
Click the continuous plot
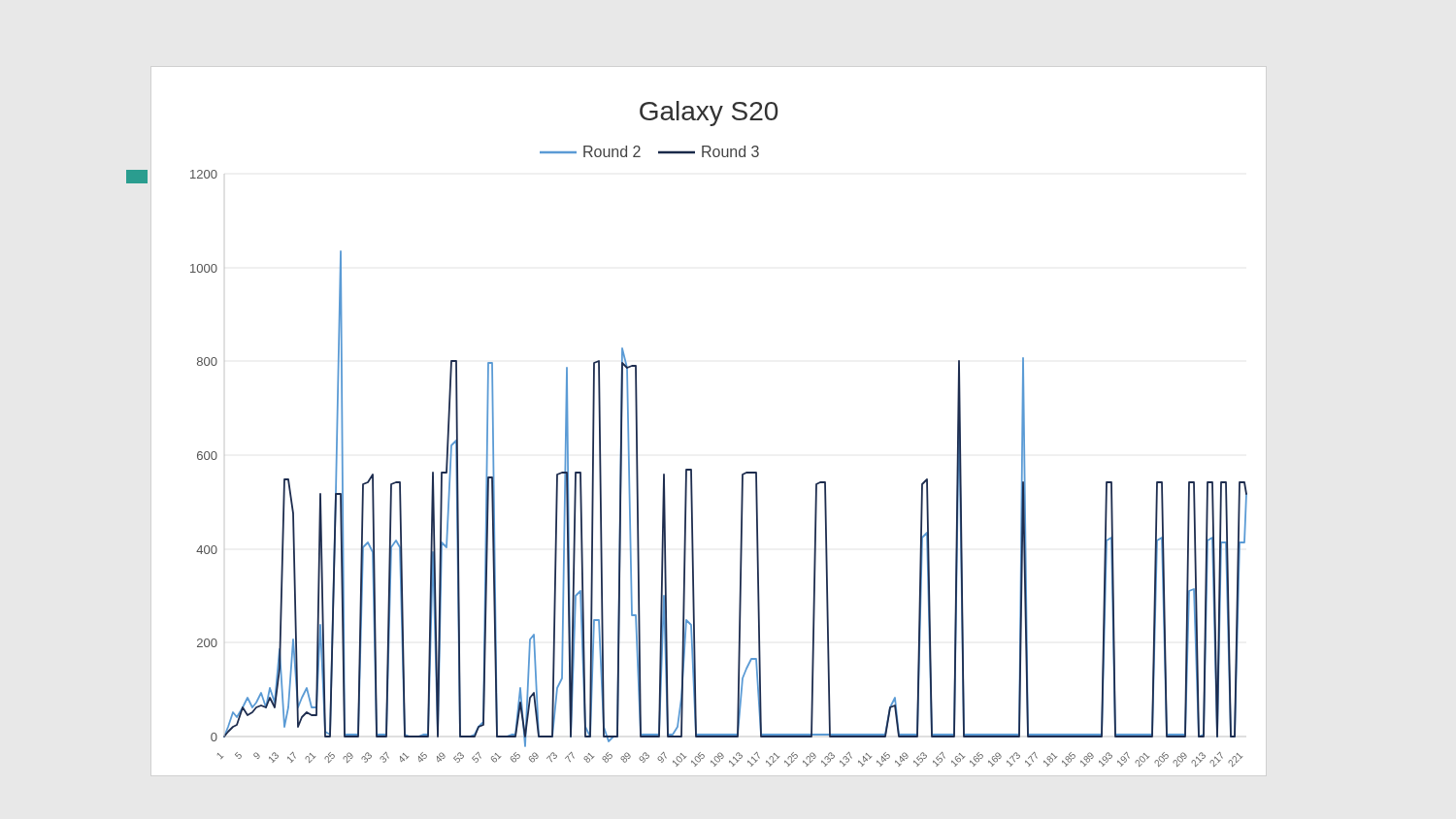pos(709,421)
